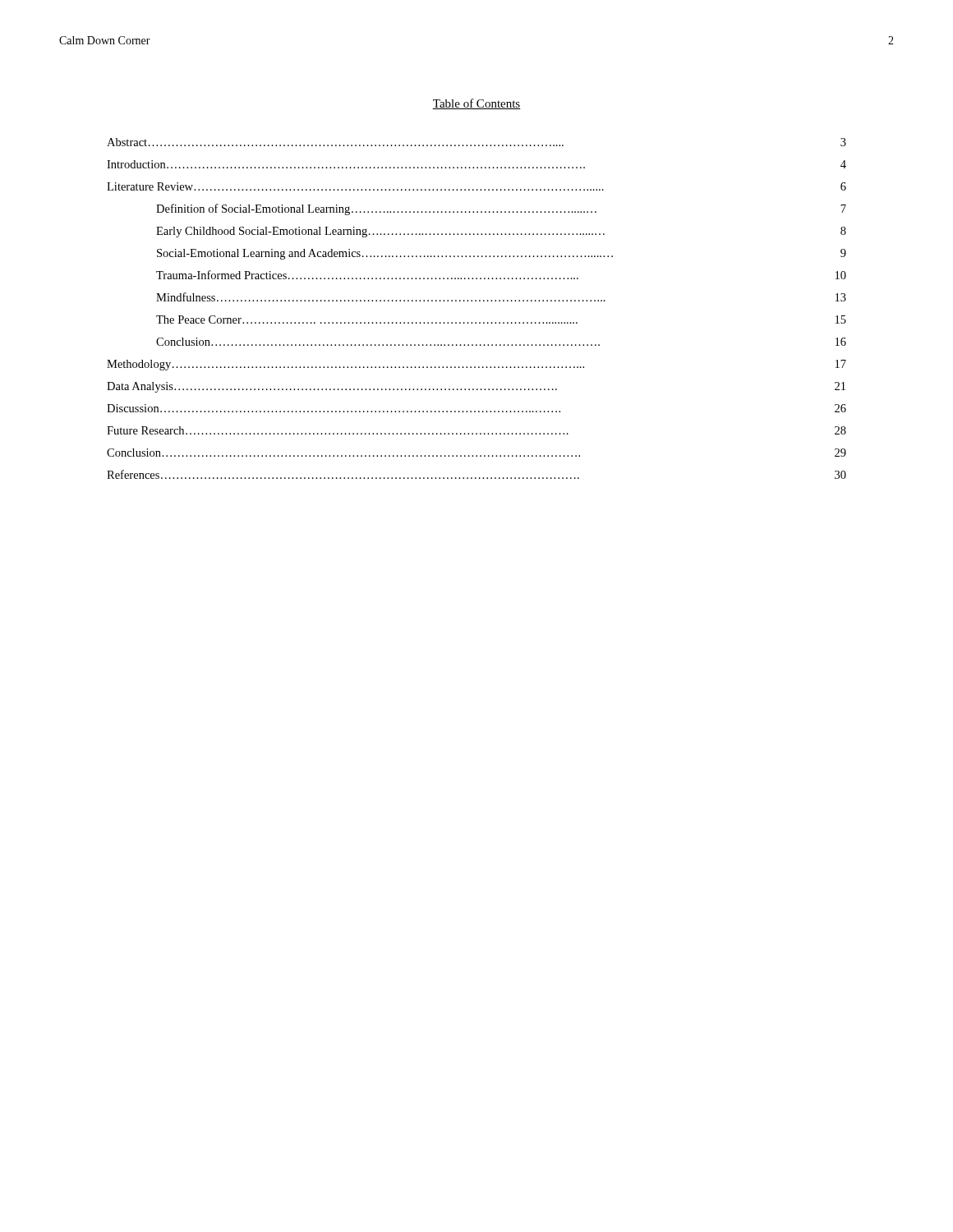Find the element starting "Future Research ……………………………………………………………………………………. 28"
The height and width of the screenshot is (1232, 953).
pyautogui.click(x=476, y=431)
